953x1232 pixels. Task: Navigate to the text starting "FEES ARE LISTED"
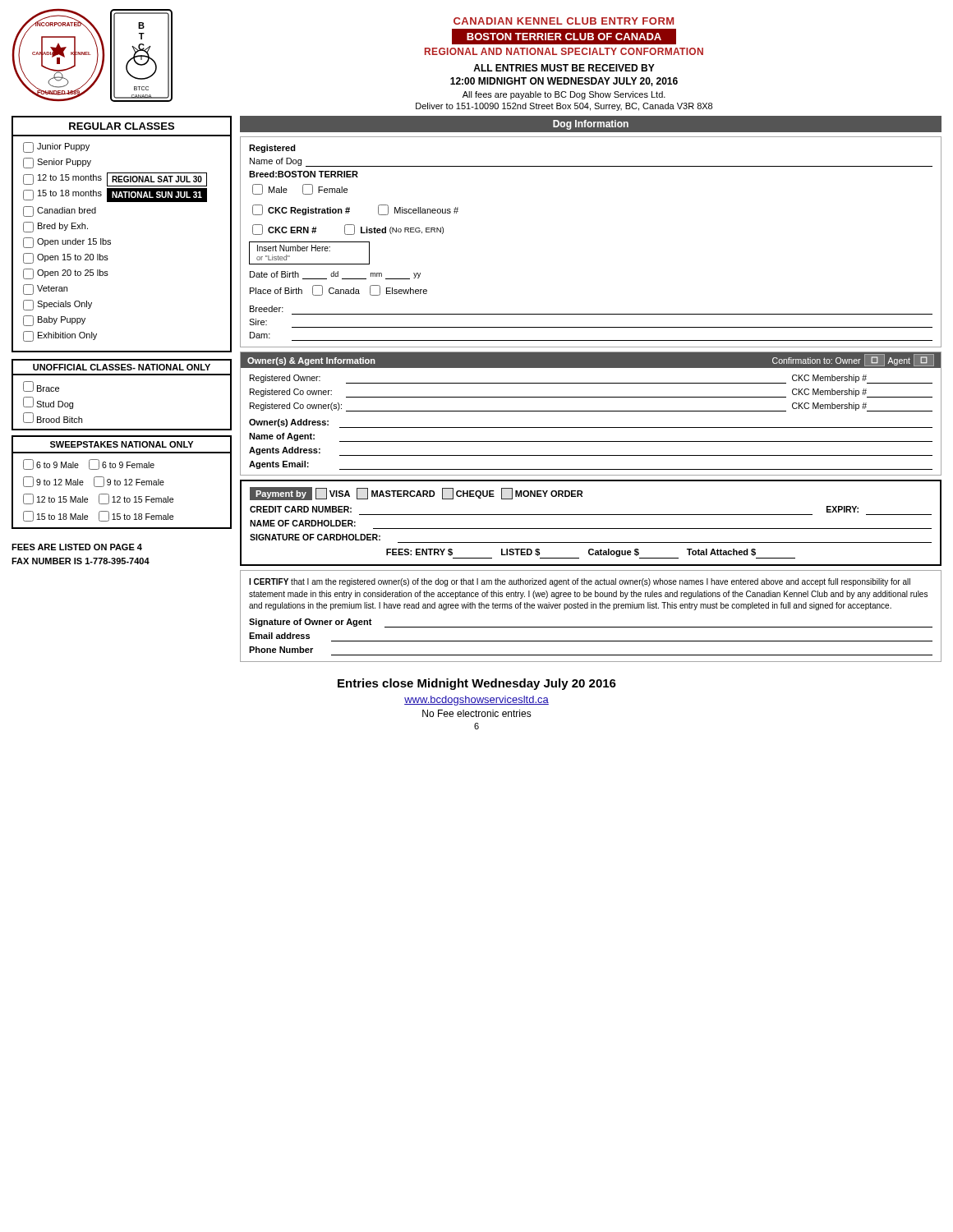click(80, 554)
